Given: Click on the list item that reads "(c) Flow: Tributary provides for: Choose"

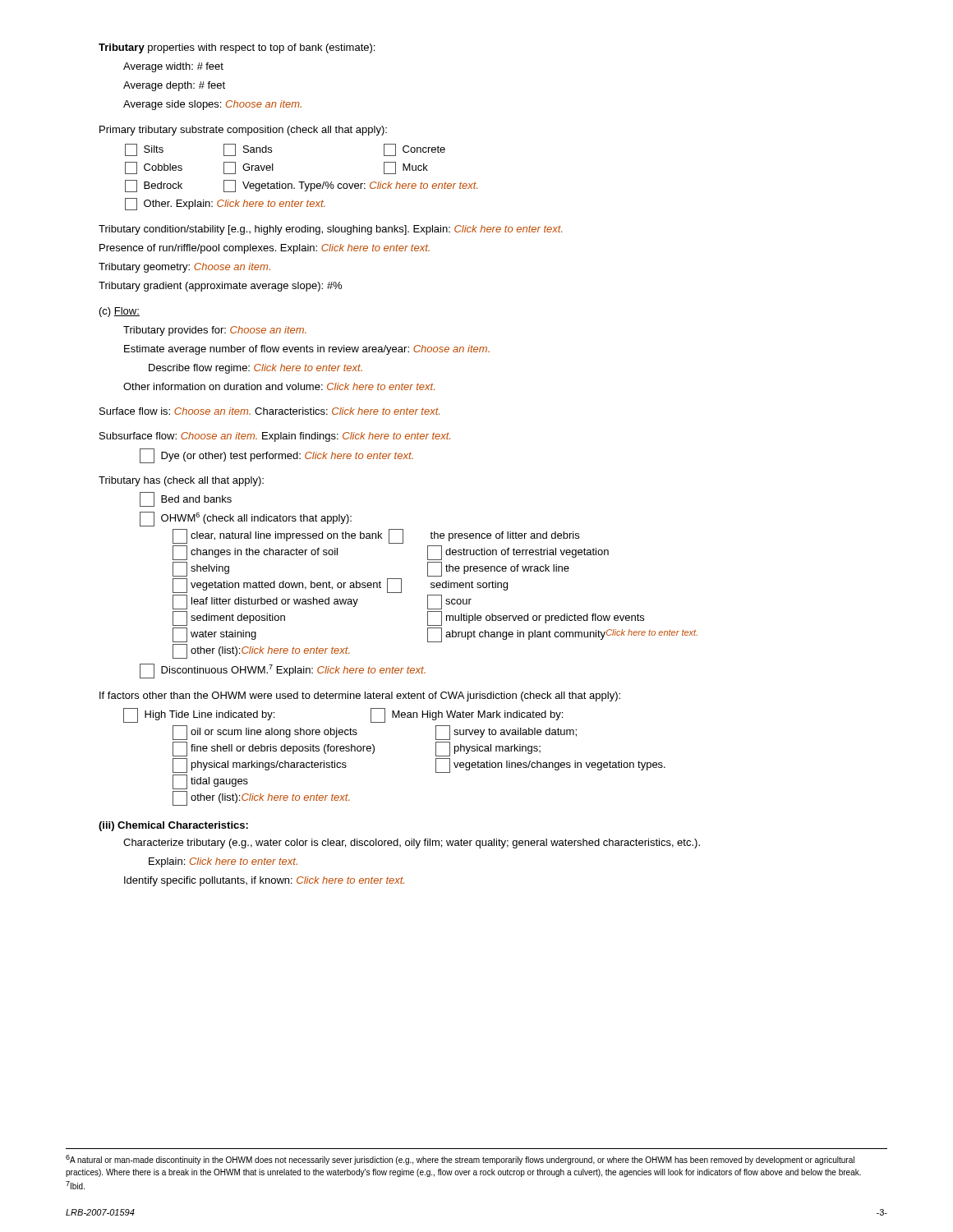Looking at the screenshot, I should click(x=493, y=349).
